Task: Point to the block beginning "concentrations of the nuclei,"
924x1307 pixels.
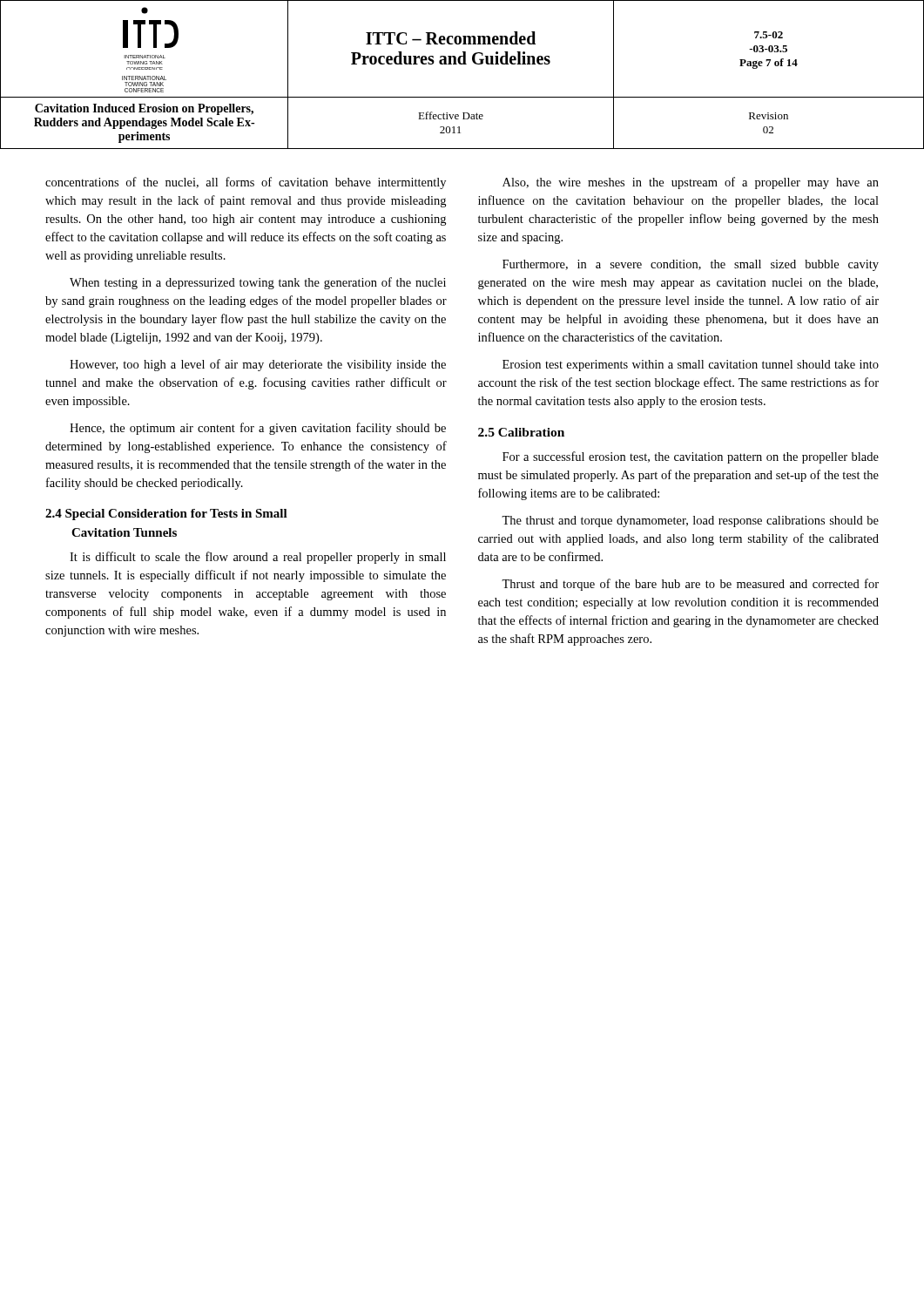Action: point(246,219)
